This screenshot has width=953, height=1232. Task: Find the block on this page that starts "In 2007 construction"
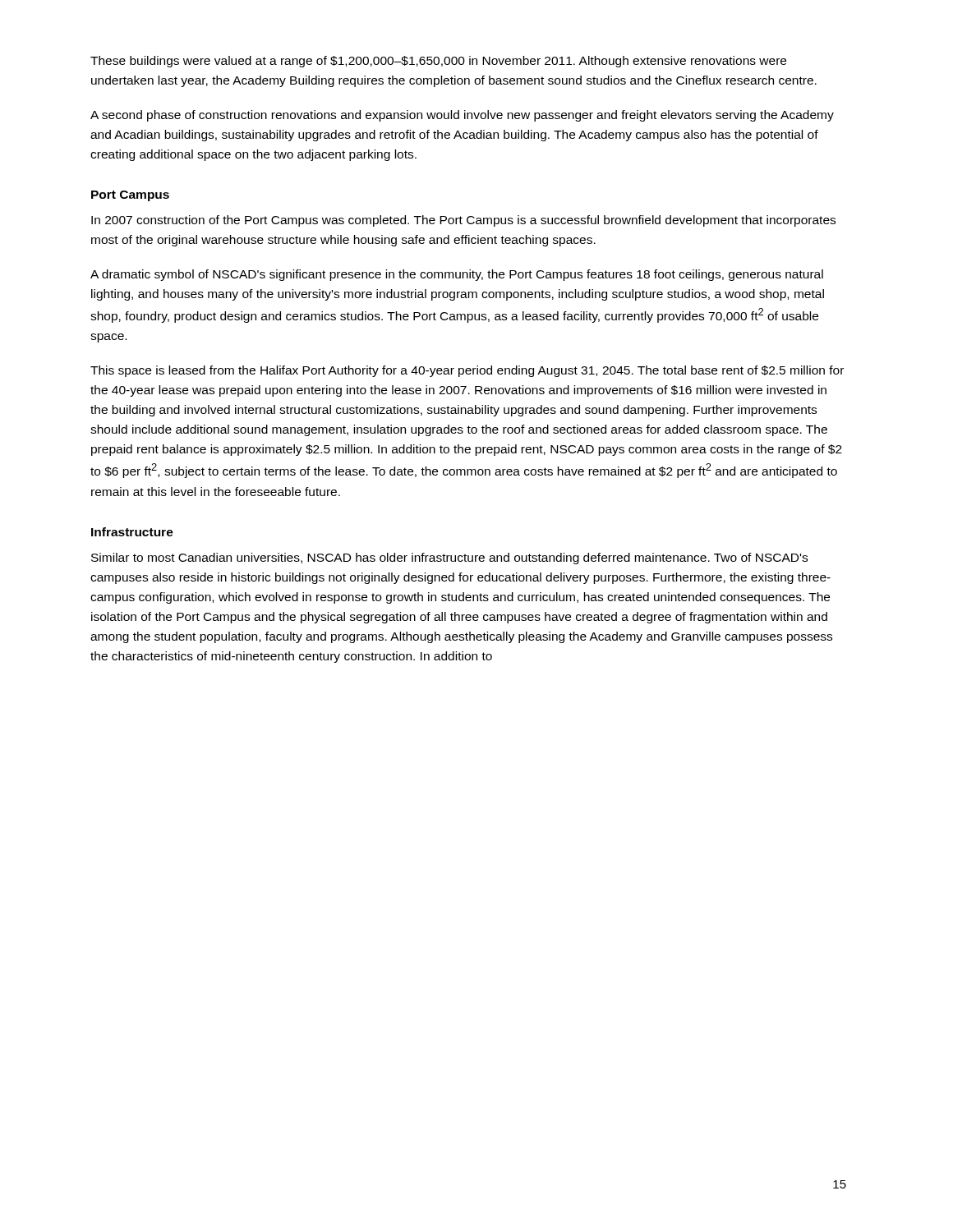[463, 230]
